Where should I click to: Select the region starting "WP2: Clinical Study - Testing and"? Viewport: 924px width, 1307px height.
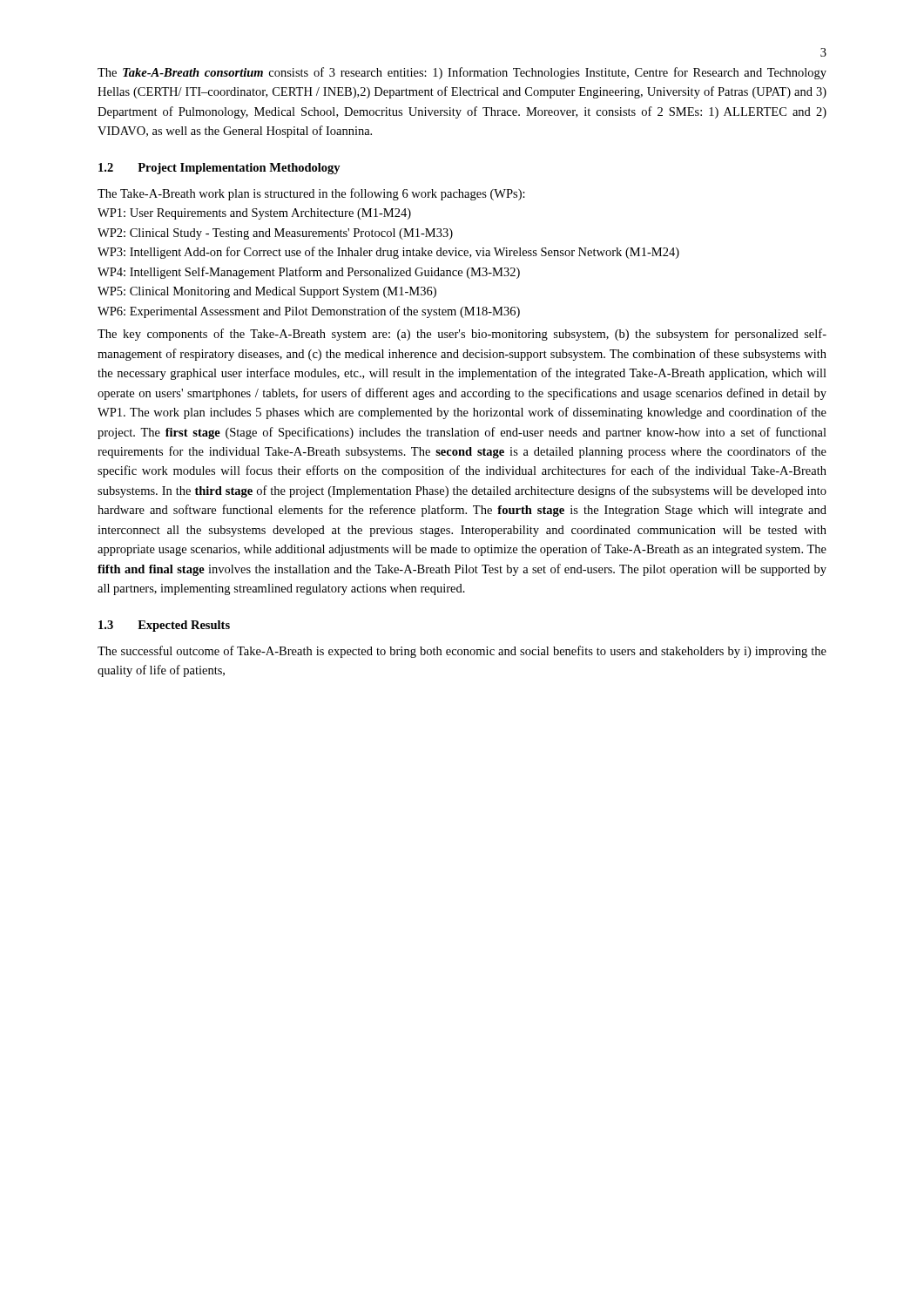coord(462,233)
